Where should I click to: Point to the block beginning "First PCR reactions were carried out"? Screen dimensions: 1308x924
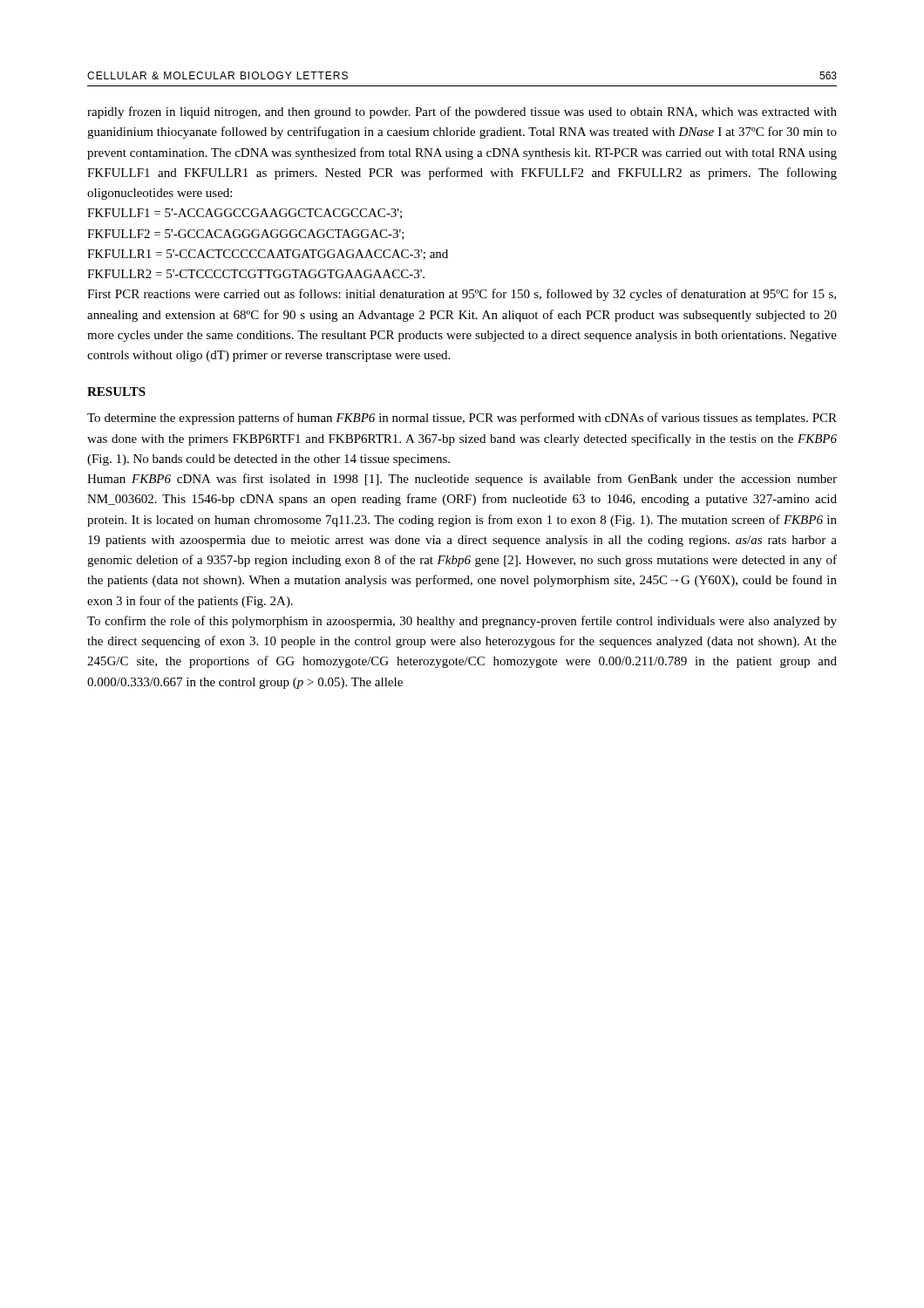[462, 325]
